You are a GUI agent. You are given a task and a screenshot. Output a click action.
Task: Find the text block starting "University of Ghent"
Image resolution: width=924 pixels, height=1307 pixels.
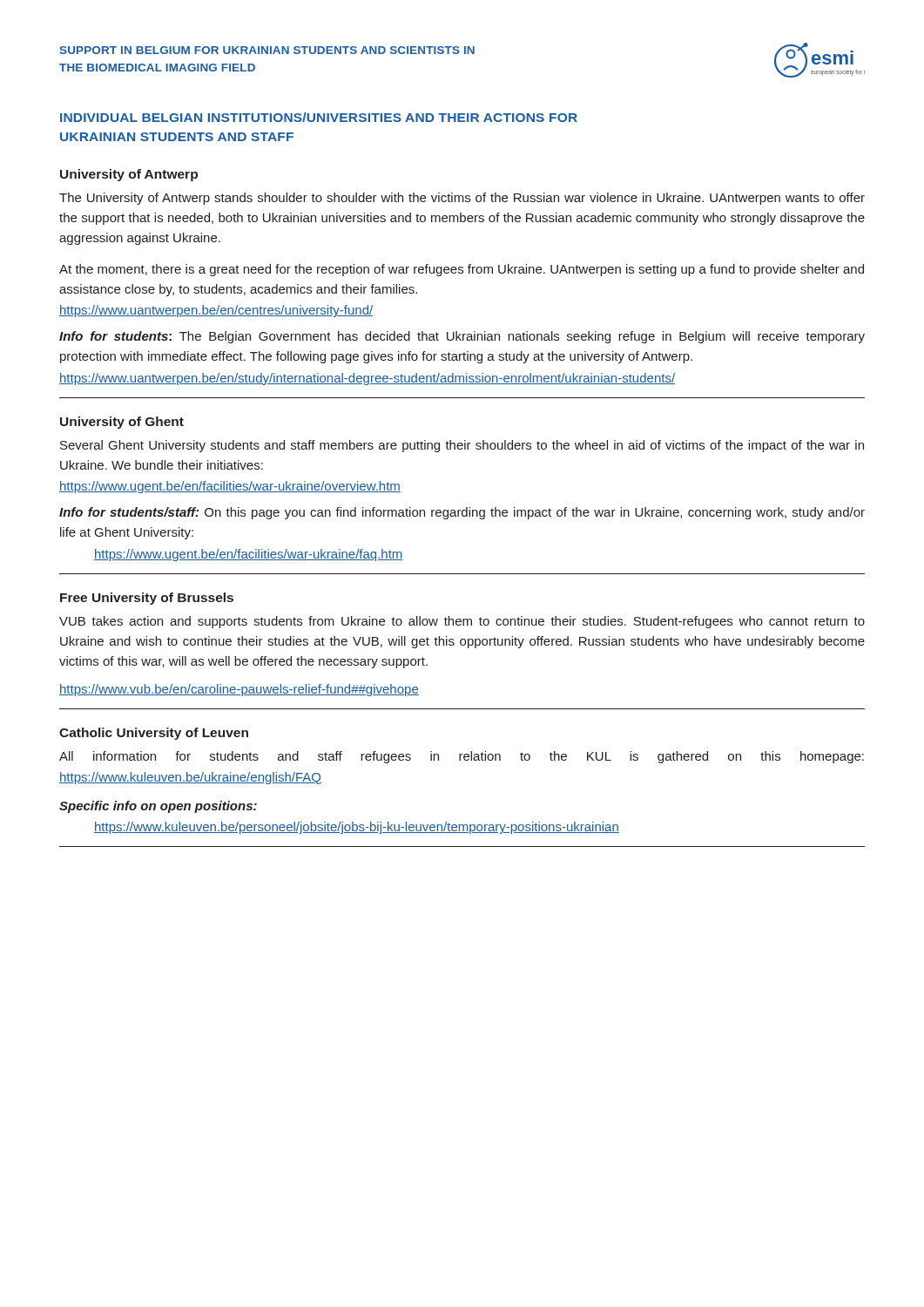coord(121,421)
